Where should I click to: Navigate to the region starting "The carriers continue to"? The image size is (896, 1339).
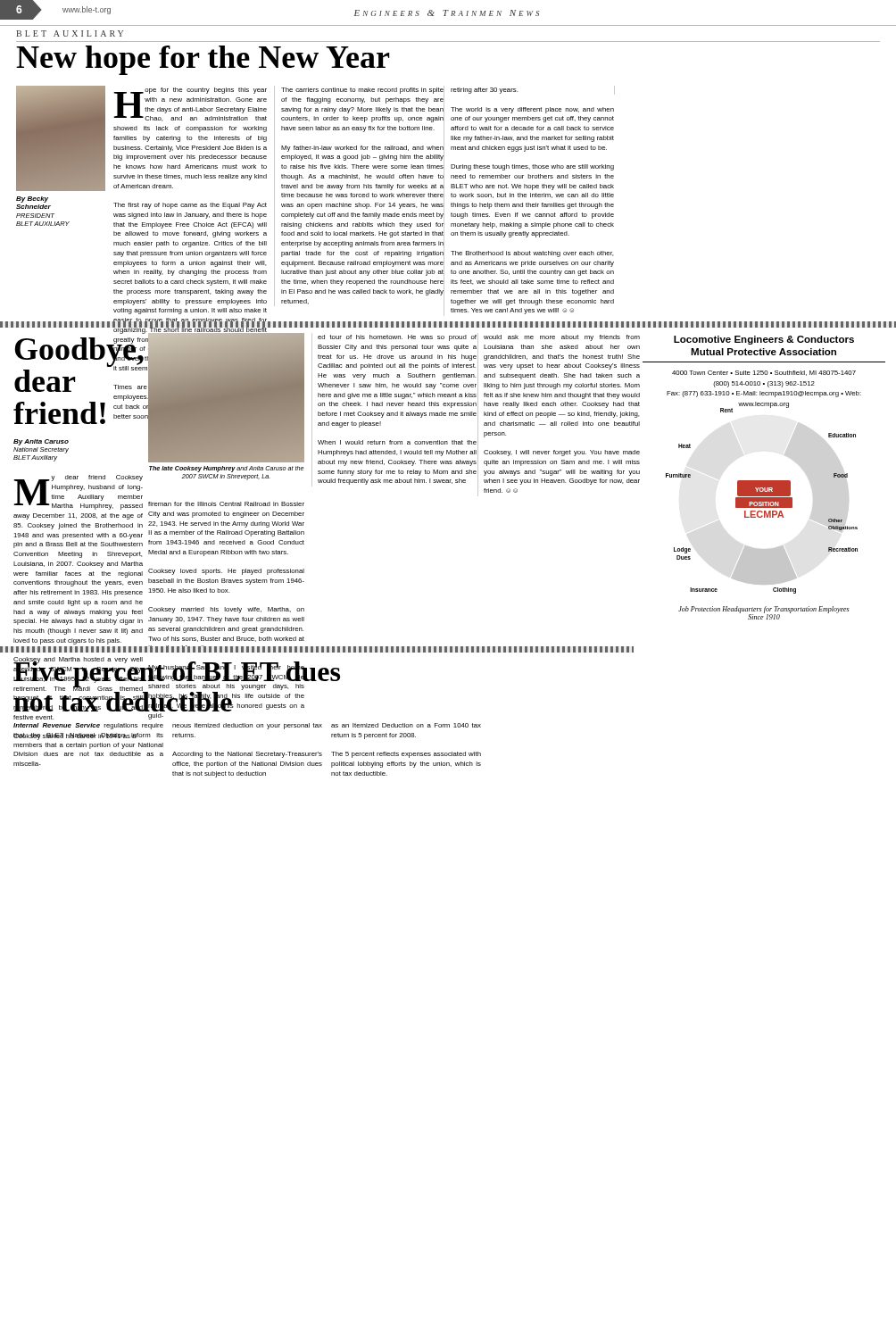362,195
